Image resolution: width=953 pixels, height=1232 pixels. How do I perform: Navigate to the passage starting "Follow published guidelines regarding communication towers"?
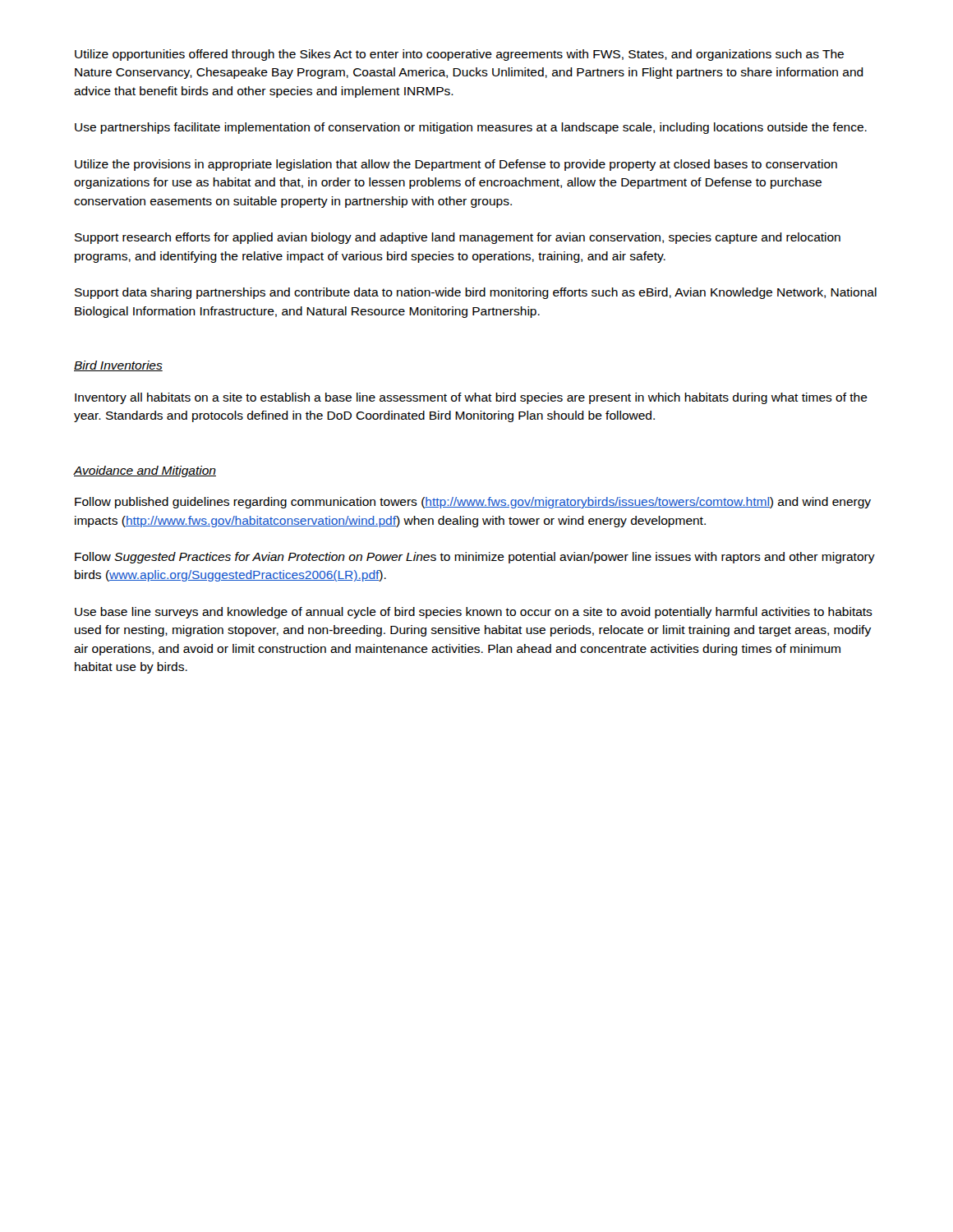472,511
